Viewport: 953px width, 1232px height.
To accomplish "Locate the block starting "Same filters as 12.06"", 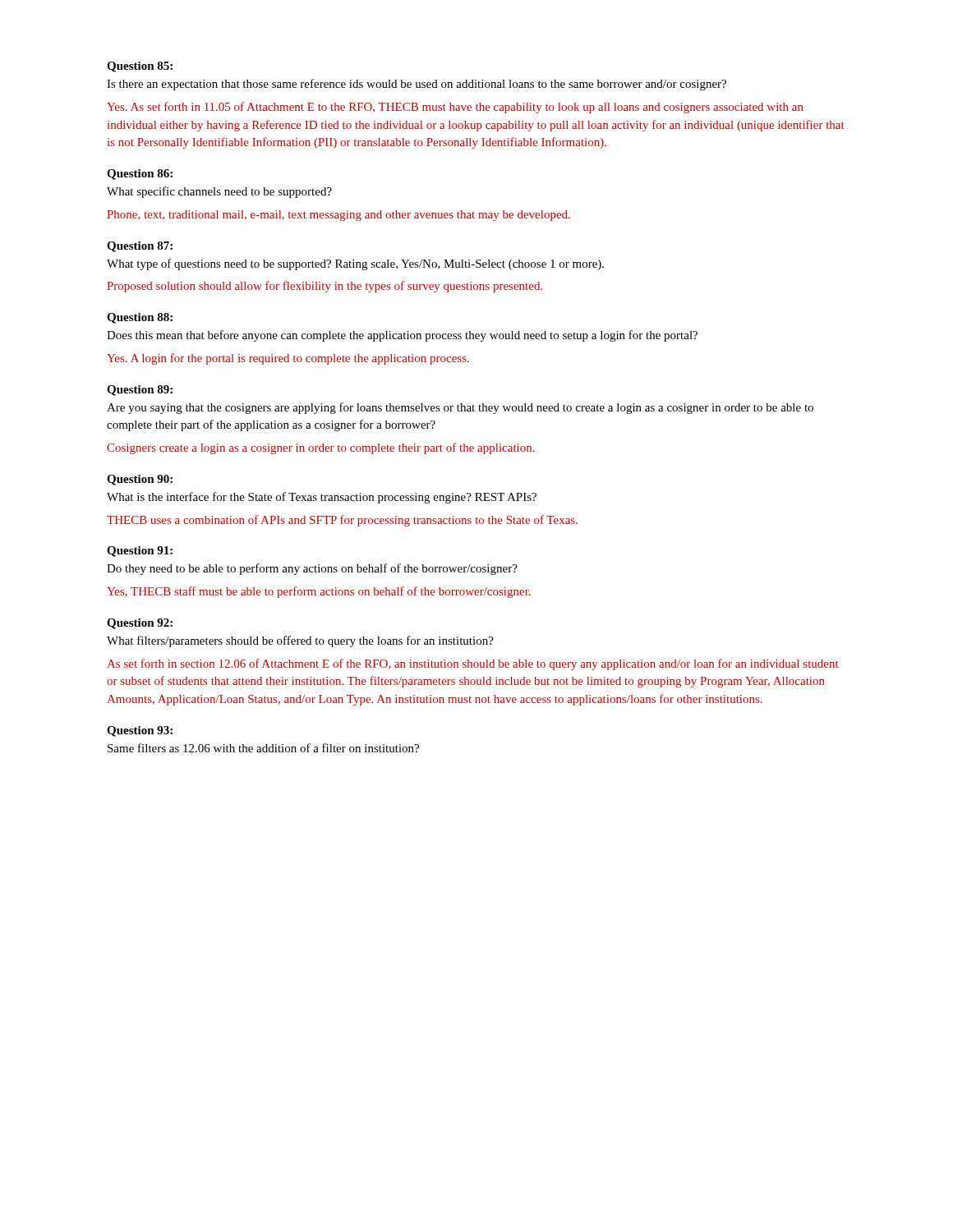I will coord(263,748).
